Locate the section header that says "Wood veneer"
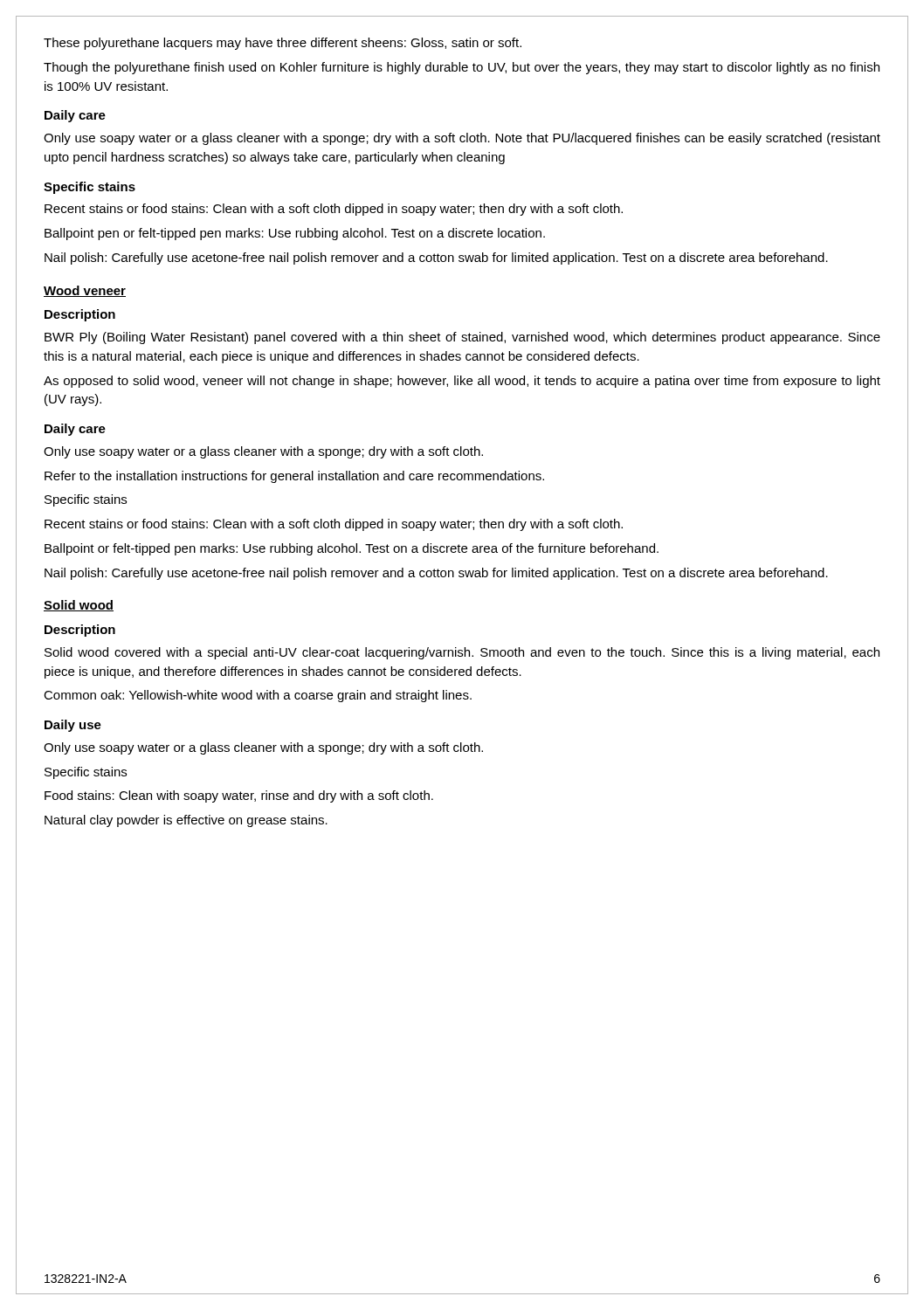Screen dimensions: 1310x924 click(x=85, y=291)
